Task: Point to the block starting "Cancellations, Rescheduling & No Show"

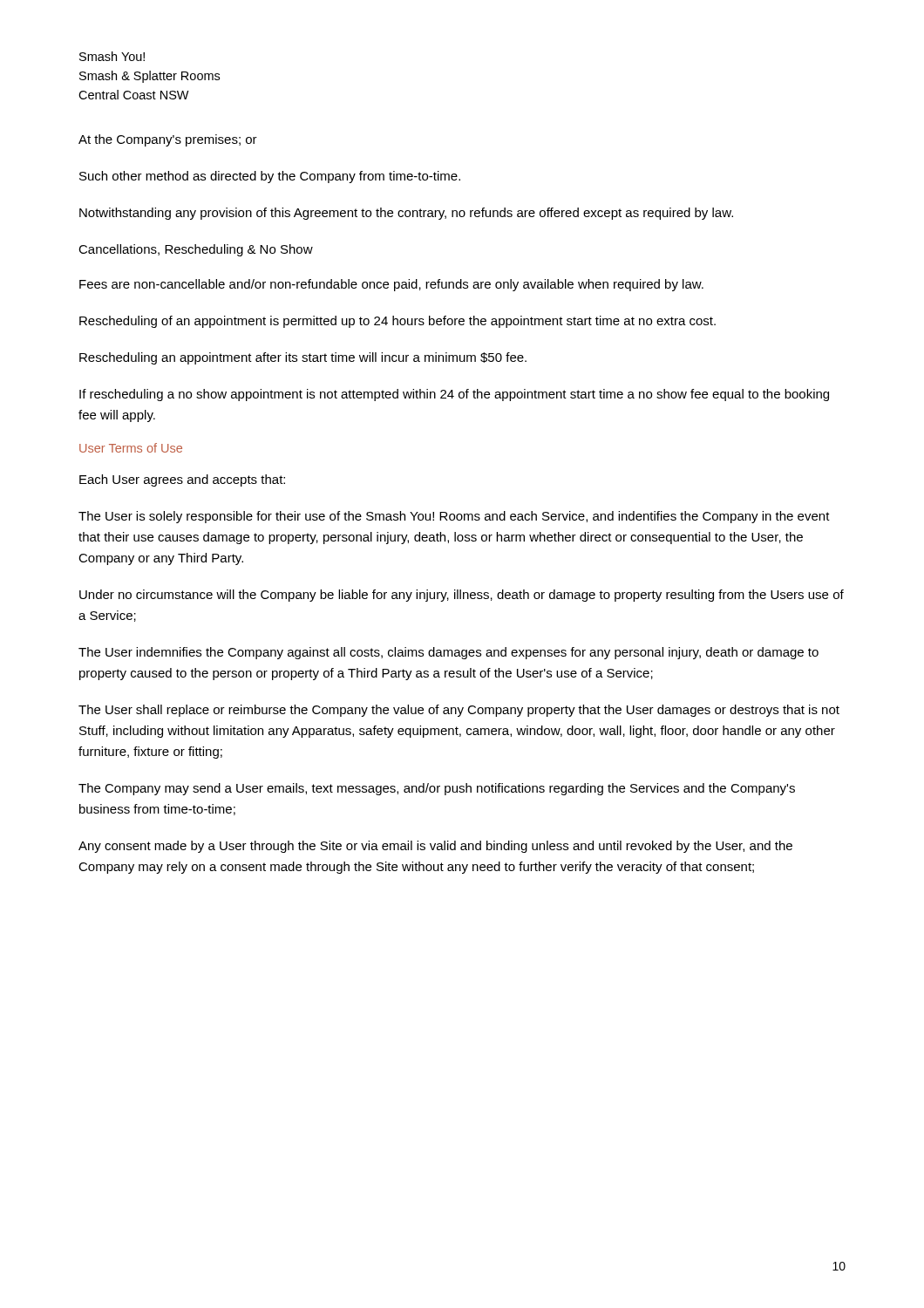Action: pyautogui.click(x=195, y=249)
